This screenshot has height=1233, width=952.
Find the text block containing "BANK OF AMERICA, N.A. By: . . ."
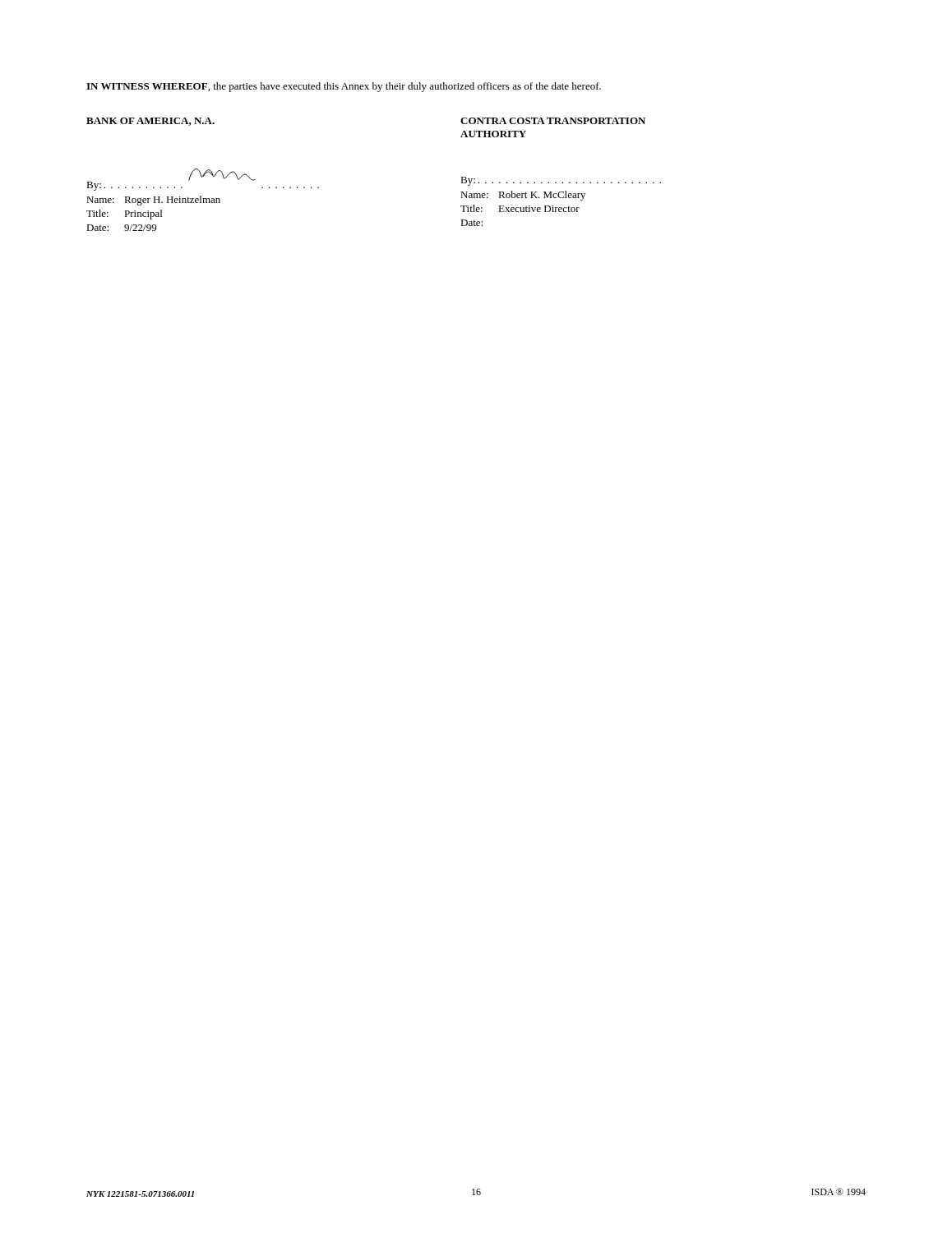click(x=156, y=121)
